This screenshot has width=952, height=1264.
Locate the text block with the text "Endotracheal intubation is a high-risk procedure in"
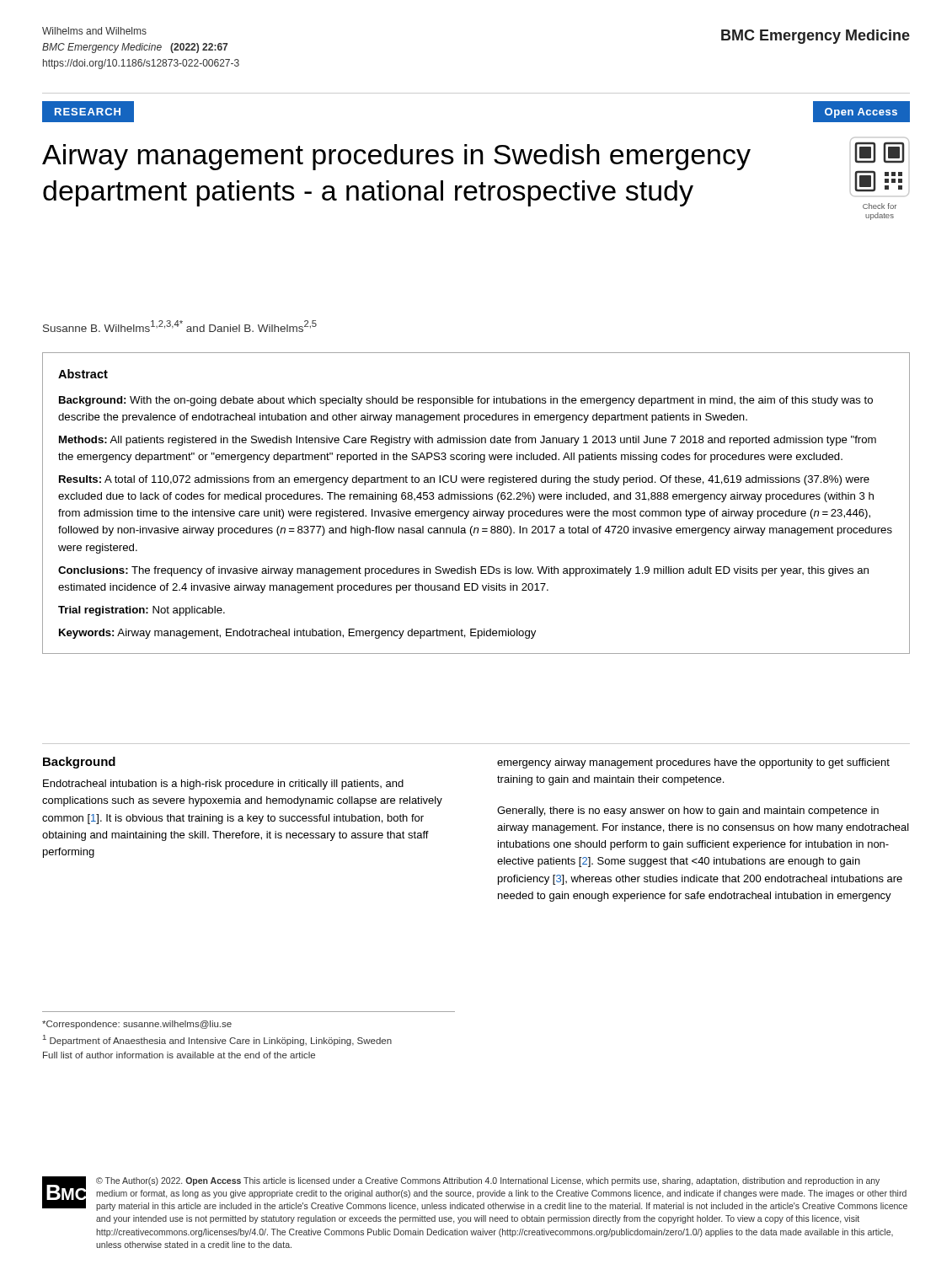coord(242,817)
